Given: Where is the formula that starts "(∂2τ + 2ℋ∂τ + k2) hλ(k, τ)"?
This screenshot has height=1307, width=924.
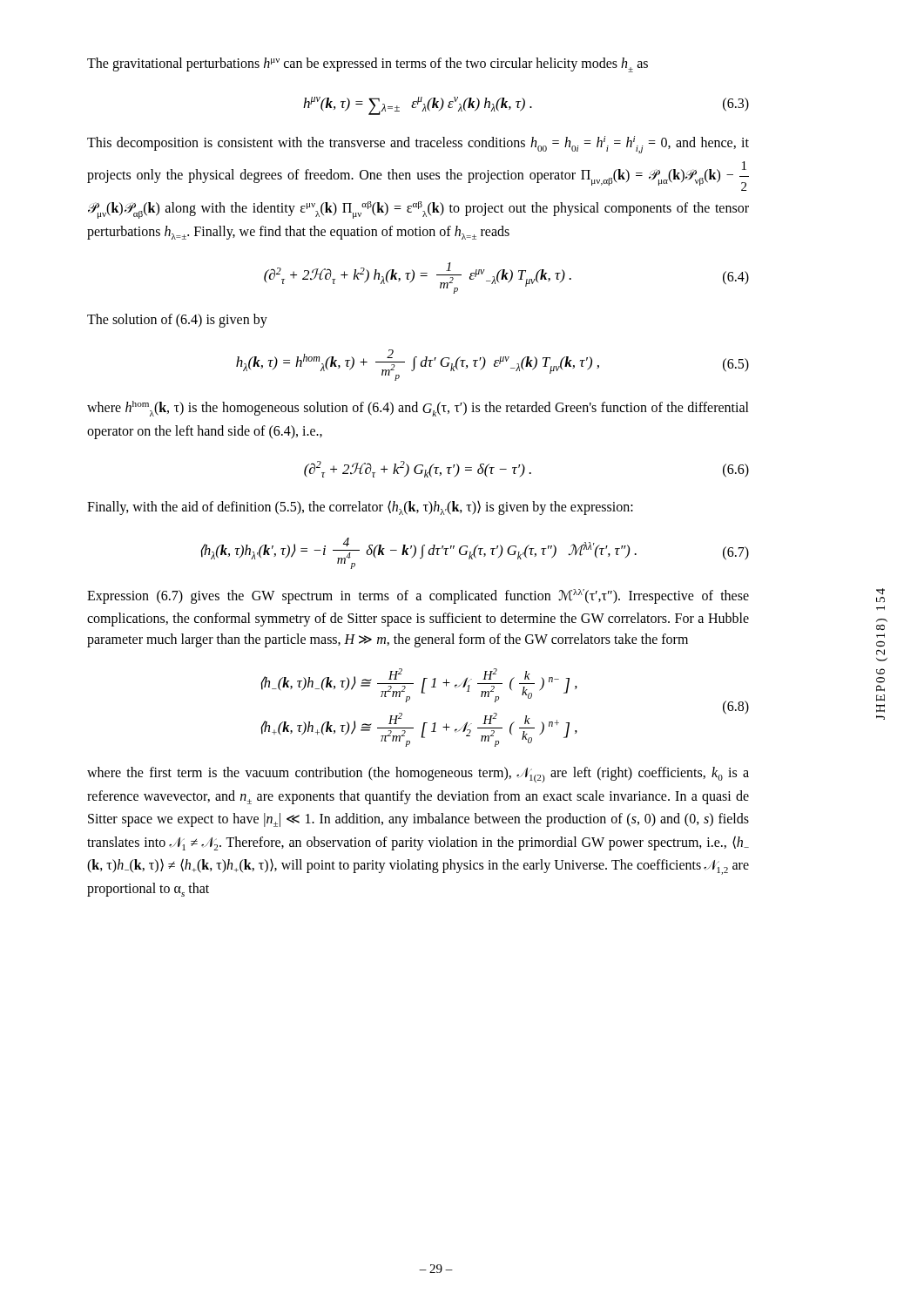Looking at the screenshot, I should (x=506, y=277).
